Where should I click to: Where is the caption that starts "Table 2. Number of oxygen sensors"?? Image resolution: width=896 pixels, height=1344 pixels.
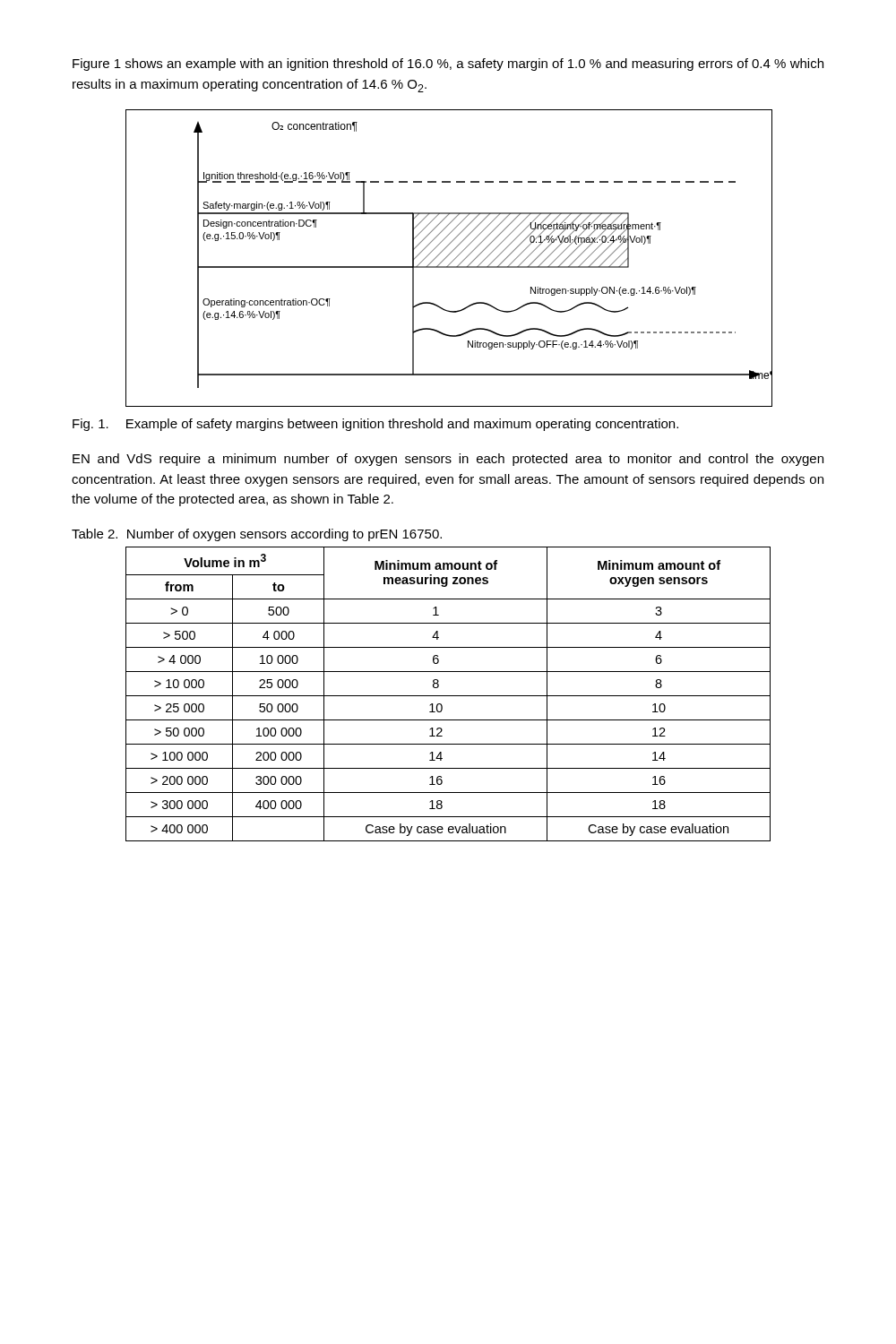(x=257, y=533)
